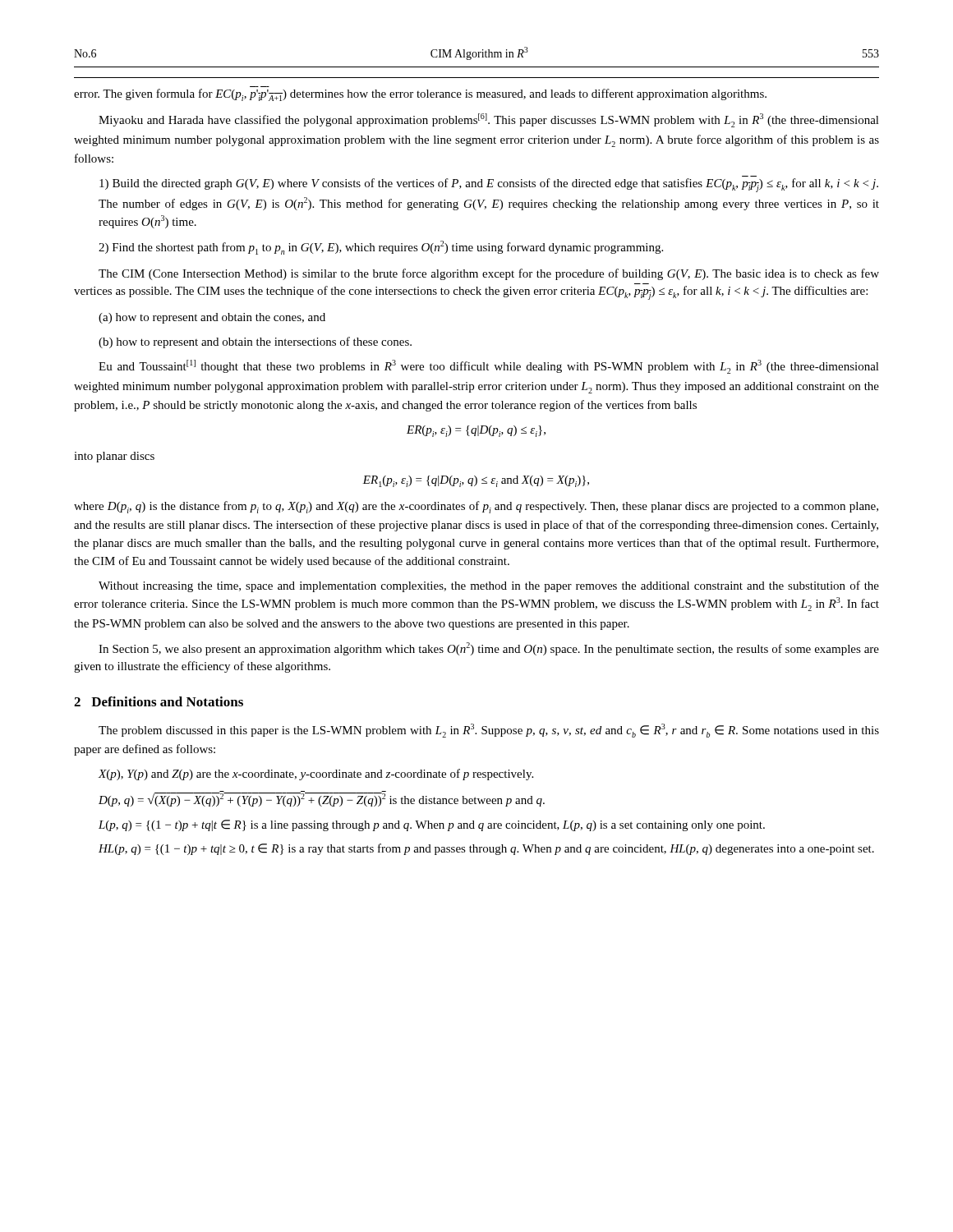Point to the block beginning "The problem discussed in this paper"
This screenshot has width=953, height=1232.
coord(476,740)
